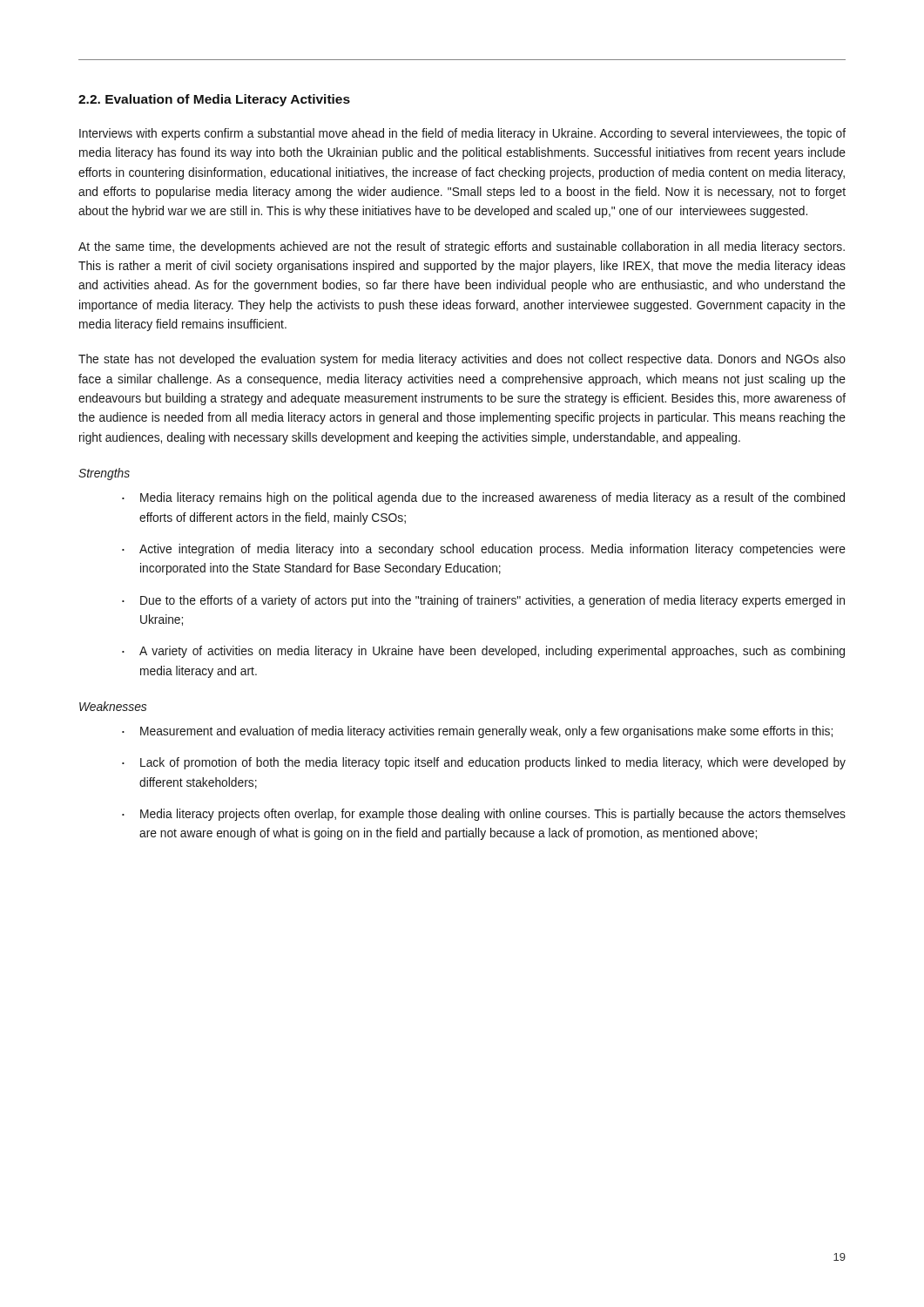
Task: Select the element starting "• Measurement and evaluation of"
Action: (475, 732)
